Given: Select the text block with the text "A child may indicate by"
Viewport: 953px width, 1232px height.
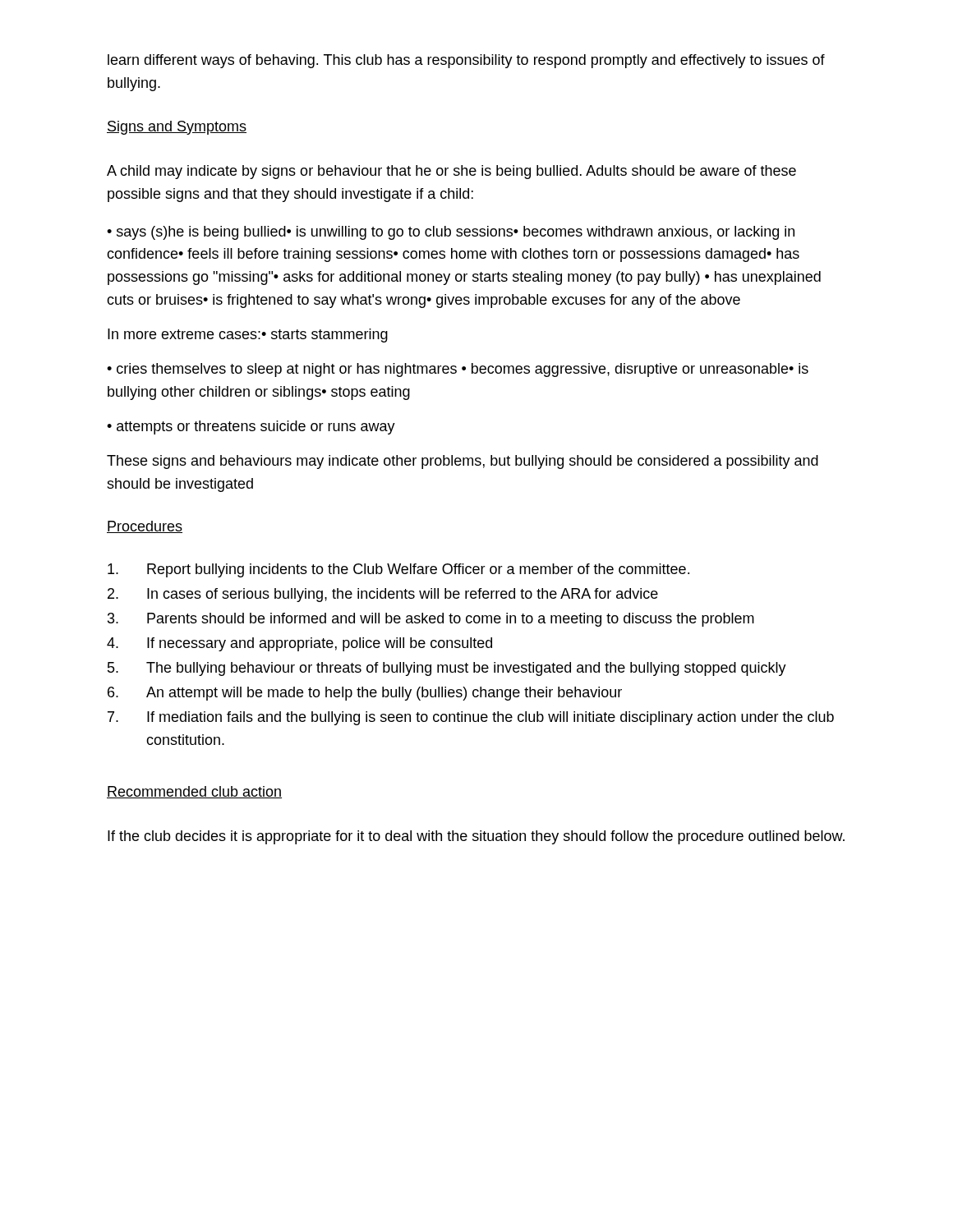Looking at the screenshot, I should (x=452, y=182).
